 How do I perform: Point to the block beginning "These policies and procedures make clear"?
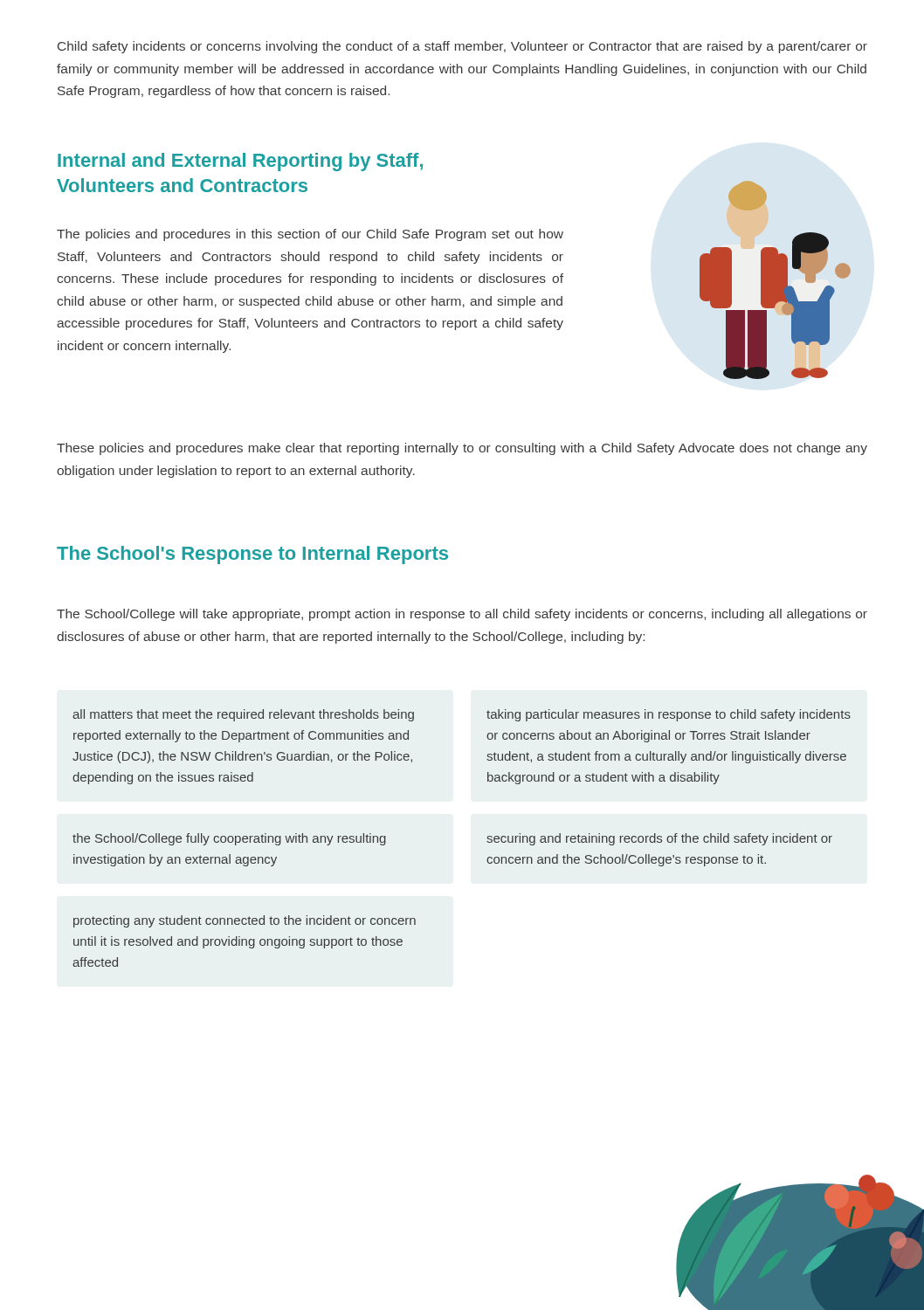tap(462, 459)
